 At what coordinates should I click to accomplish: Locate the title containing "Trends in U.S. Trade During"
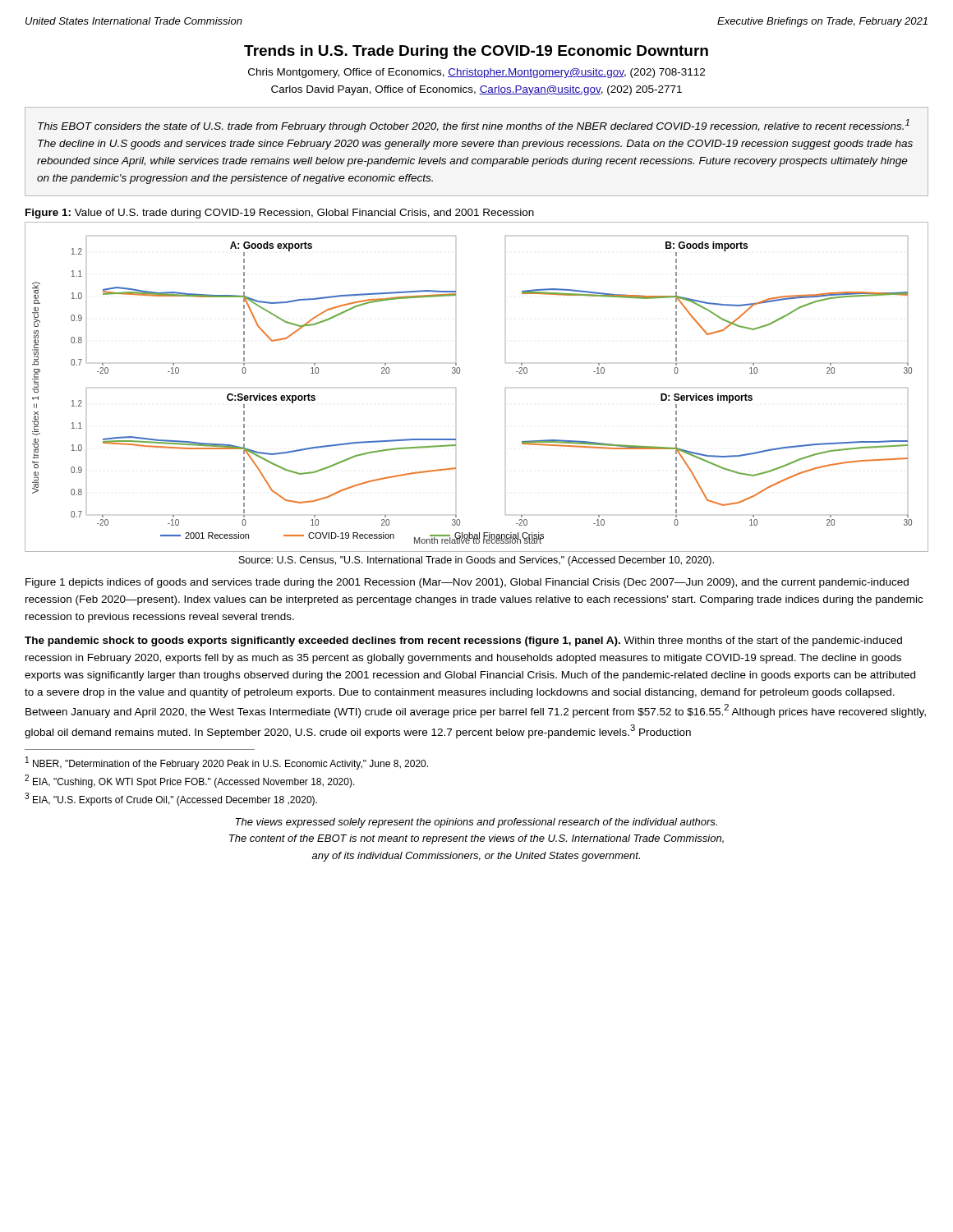[x=476, y=51]
